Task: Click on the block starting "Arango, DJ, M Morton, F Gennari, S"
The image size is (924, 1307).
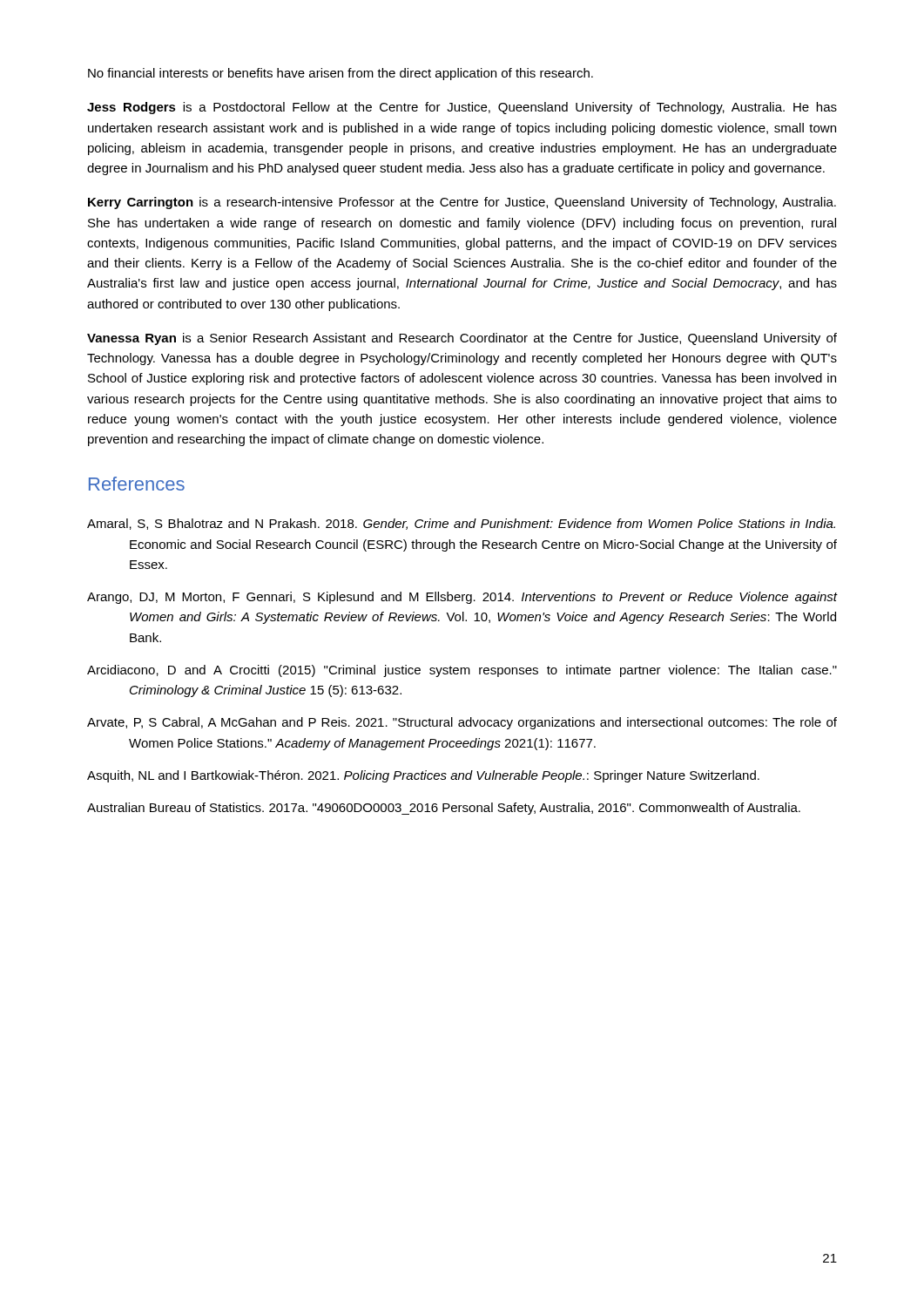Action: pos(462,617)
